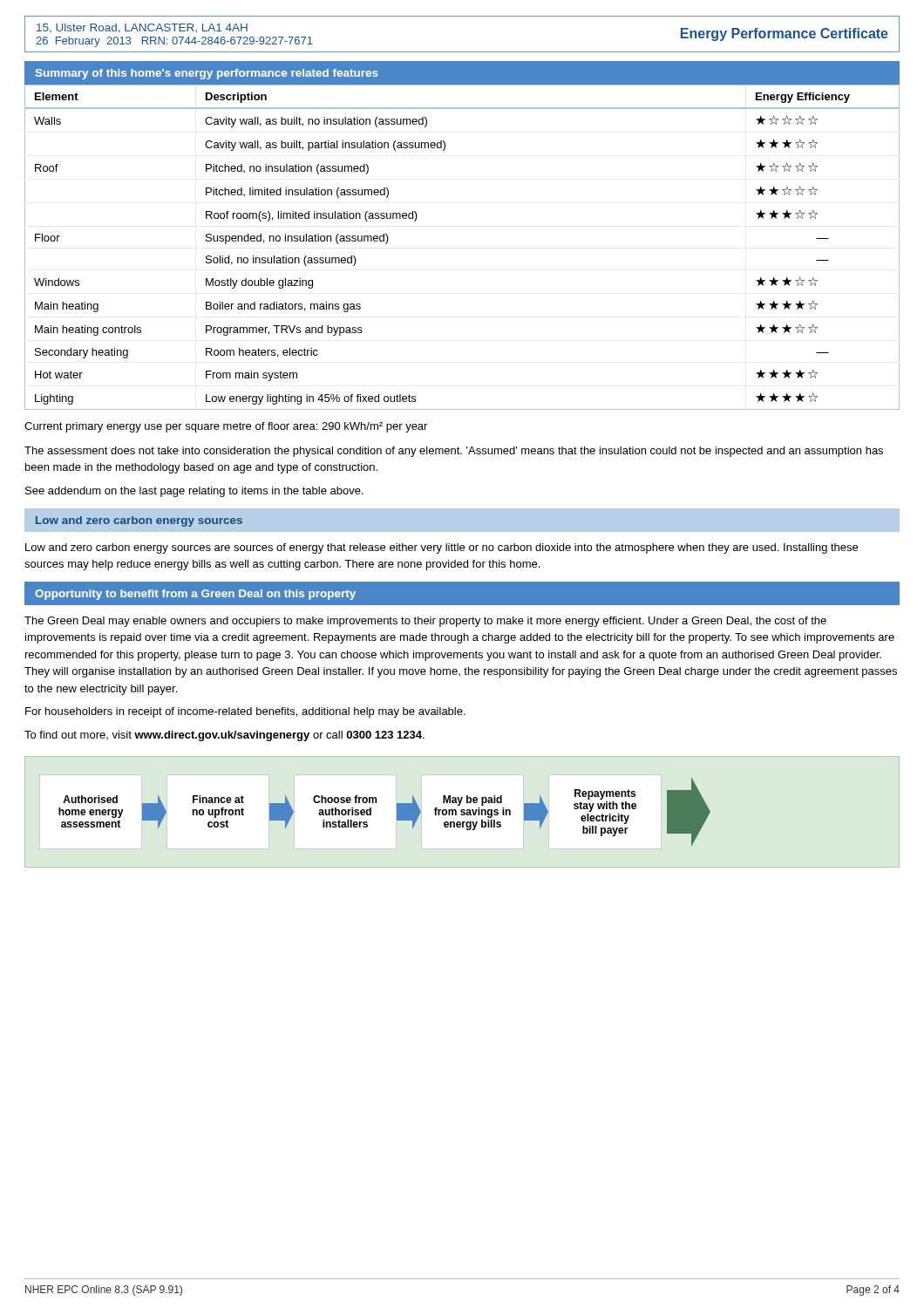
Task: Click on the text block containing "The assessment does not take into consideration"
Action: (x=454, y=459)
